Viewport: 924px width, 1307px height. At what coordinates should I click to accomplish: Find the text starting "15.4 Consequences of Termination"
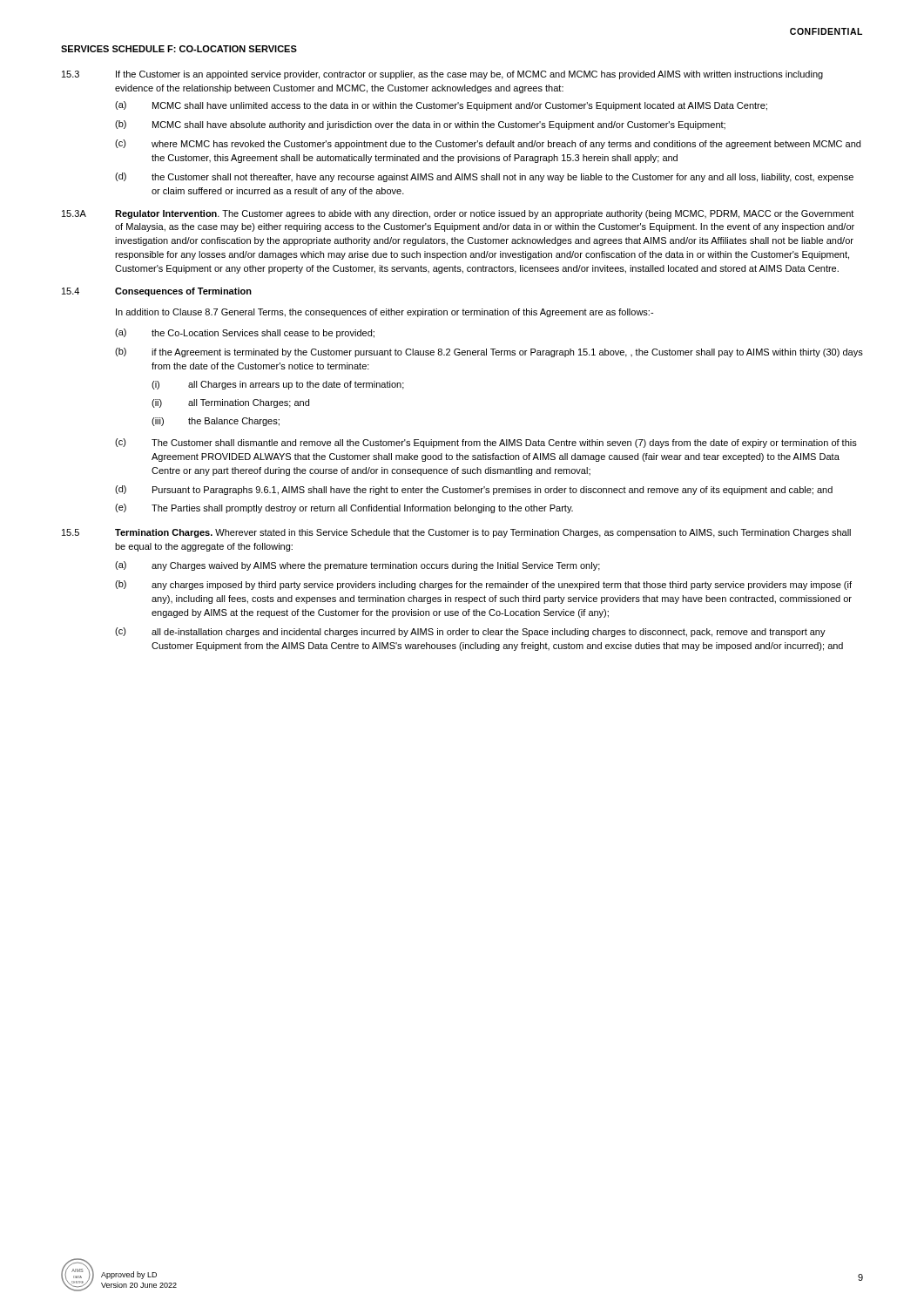pyautogui.click(x=157, y=292)
